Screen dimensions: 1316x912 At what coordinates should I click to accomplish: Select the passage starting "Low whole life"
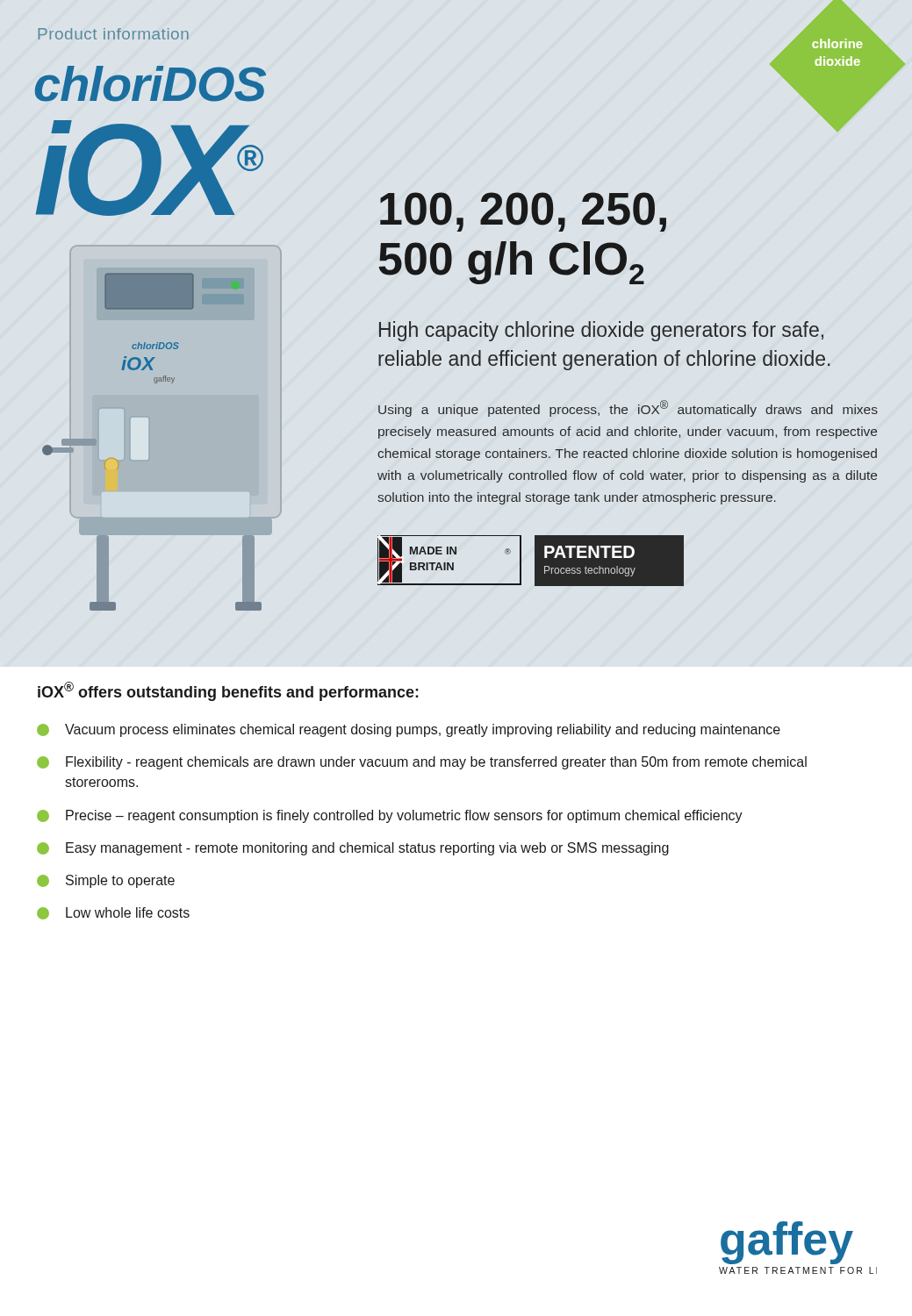[x=113, y=913]
